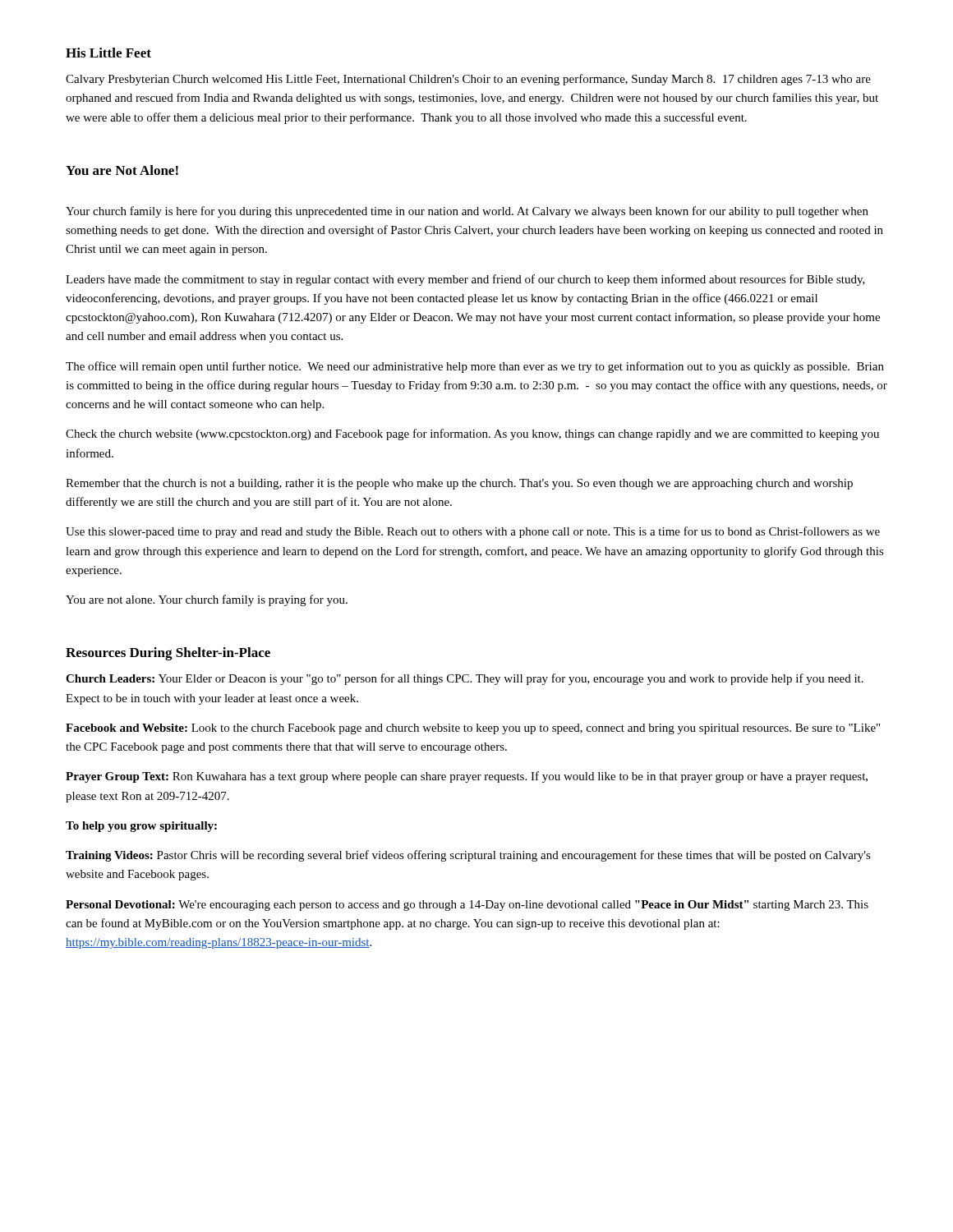Image resolution: width=953 pixels, height=1232 pixels.
Task: Navigate to the text starting "Church Leaders: Your Elder or Deacon"
Action: click(x=465, y=688)
